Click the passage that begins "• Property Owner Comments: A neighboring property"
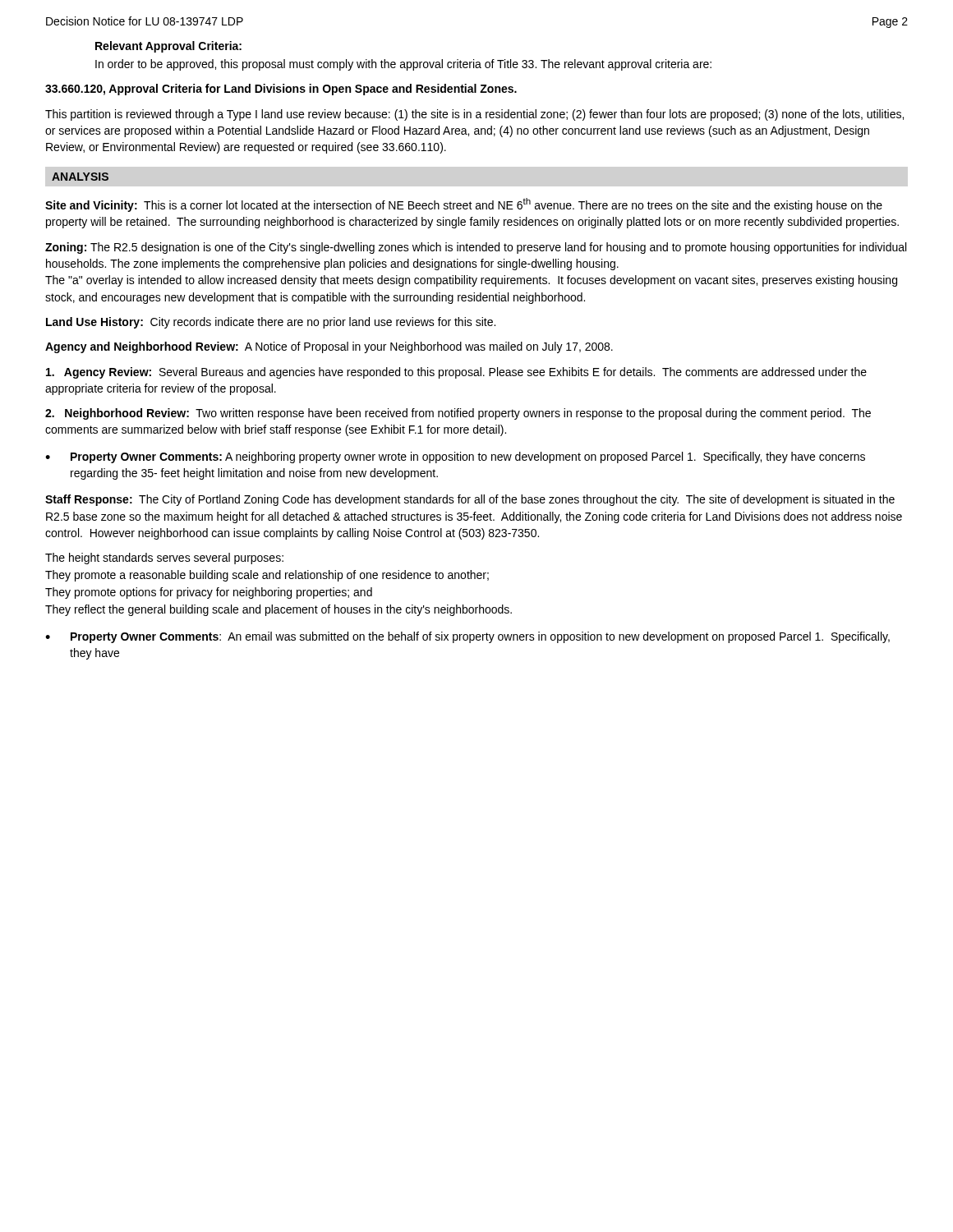The width and height of the screenshot is (953, 1232). pyautogui.click(x=476, y=465)
